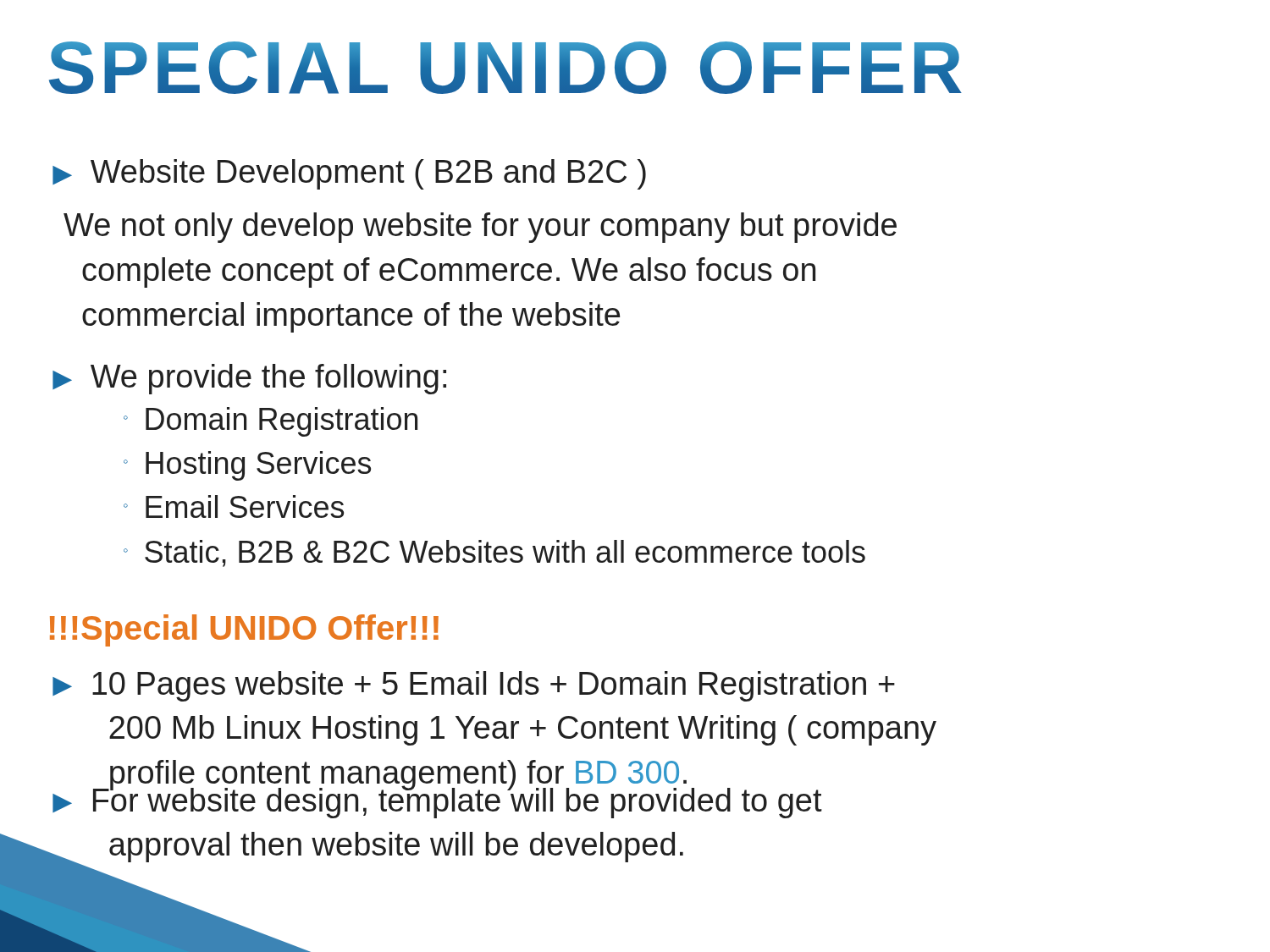Find the list item containing "► We provide the"
Viewport: 1270px width, 952px height.
[x=248, y=378]
